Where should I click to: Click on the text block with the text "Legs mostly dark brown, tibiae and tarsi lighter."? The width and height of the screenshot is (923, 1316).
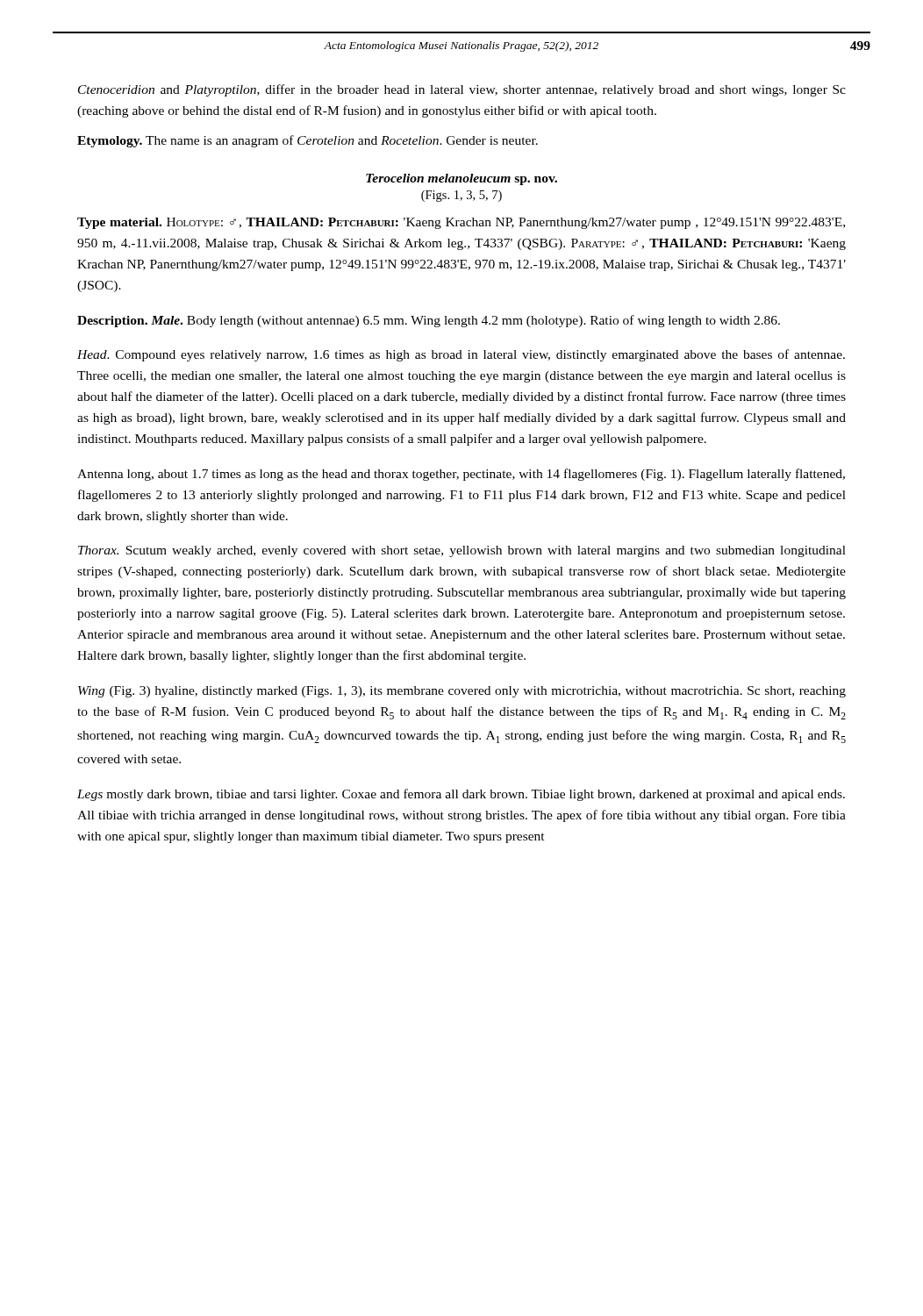(462, 815)
